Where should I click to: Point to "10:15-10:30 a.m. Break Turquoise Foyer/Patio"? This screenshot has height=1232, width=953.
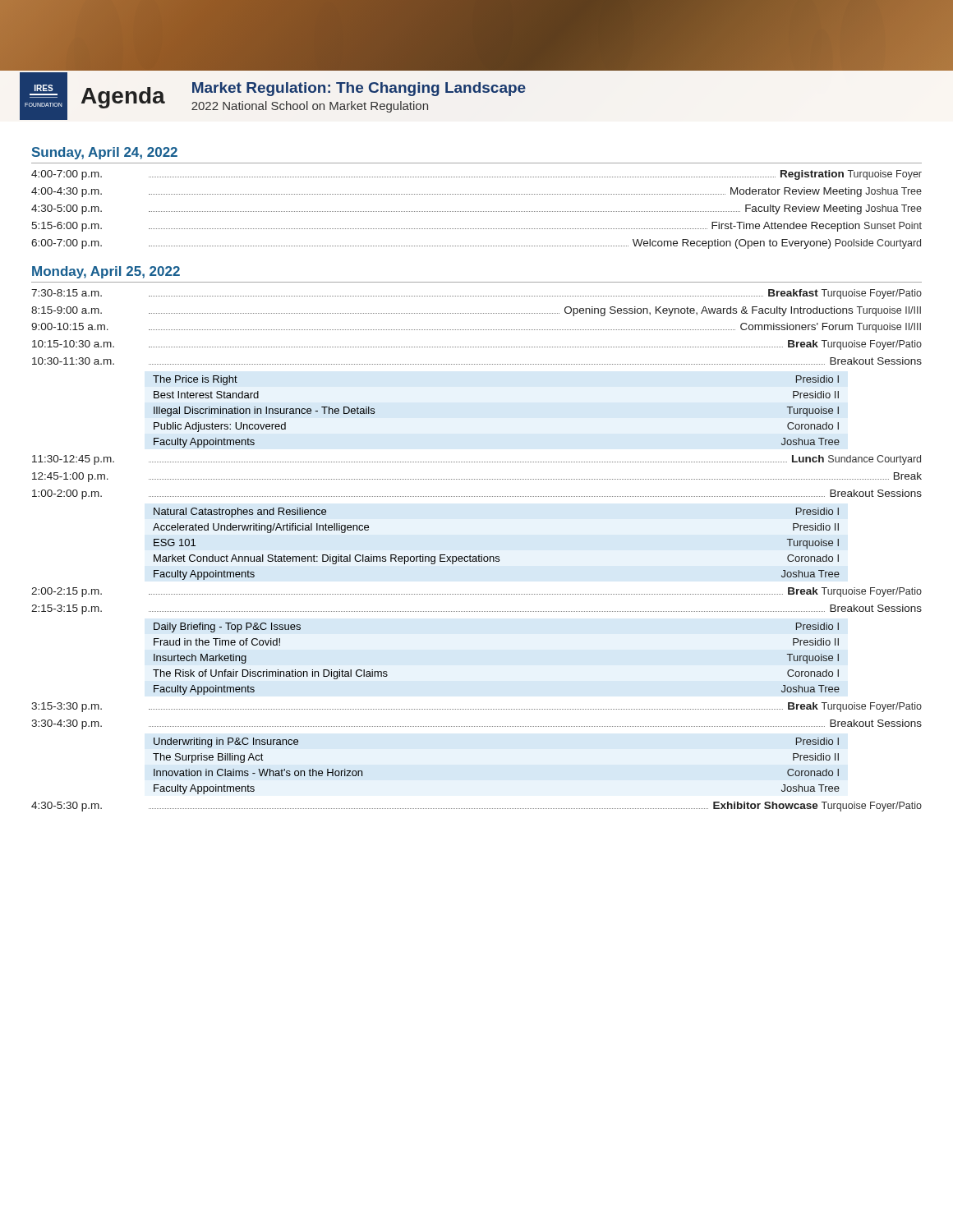tap(476, 345)
